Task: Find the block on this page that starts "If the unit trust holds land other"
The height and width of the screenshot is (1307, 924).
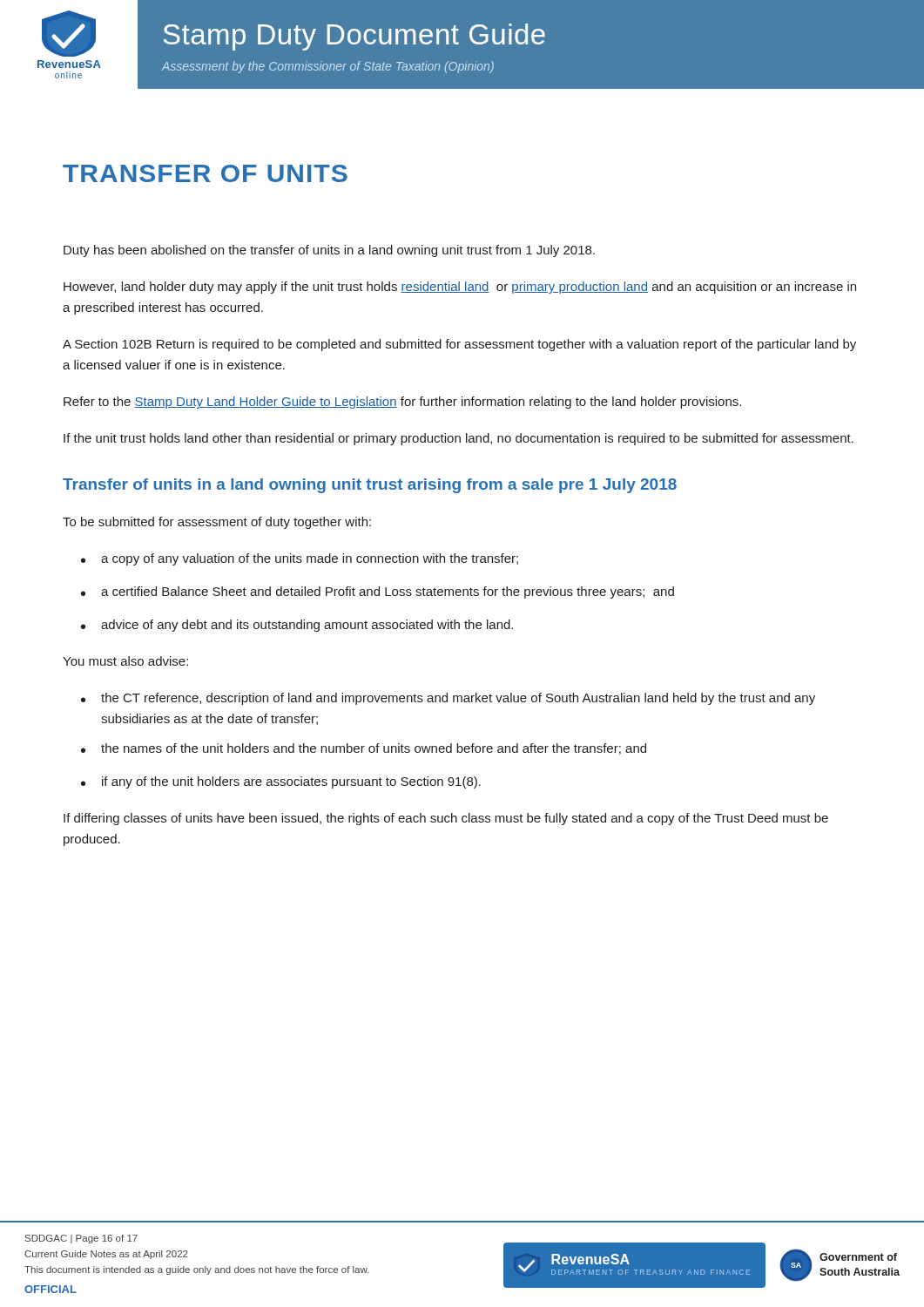Action: (x=458, y=438)
